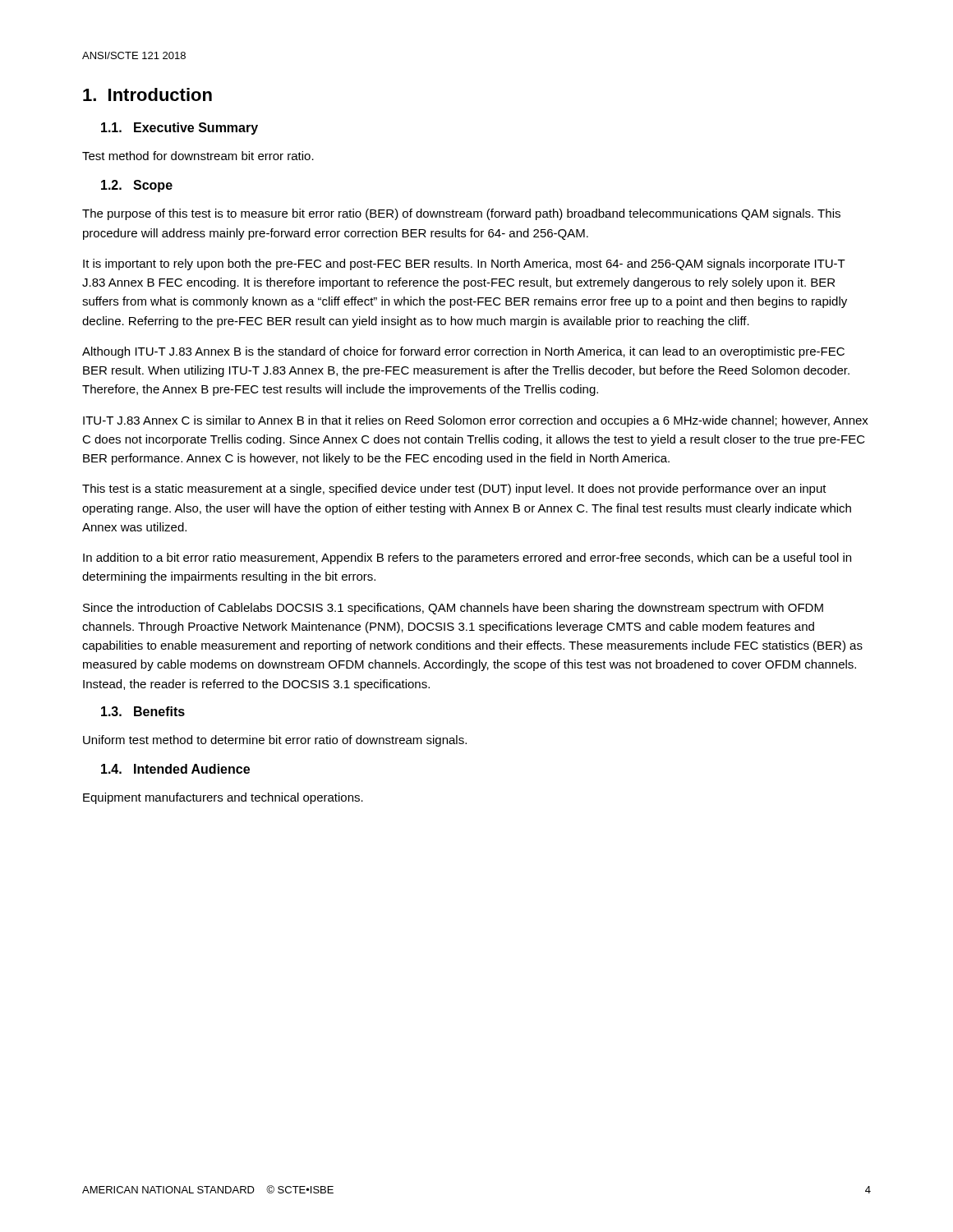
Task: Click on the element starting "1.2. Scope"
Action: pos(136,185)
